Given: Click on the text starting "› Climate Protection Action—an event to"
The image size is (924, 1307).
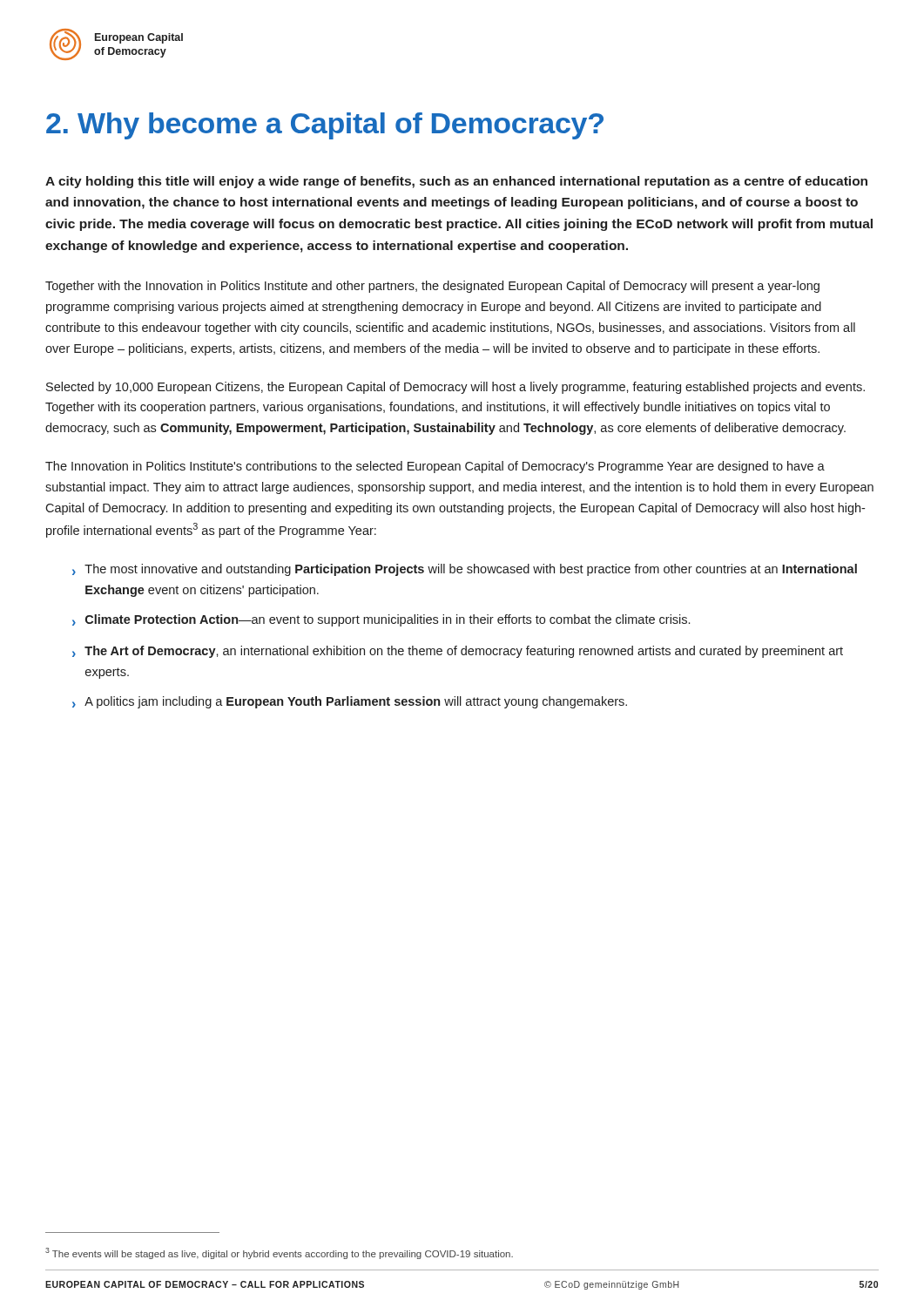Looking at the screenshot, I should (381, 621).
